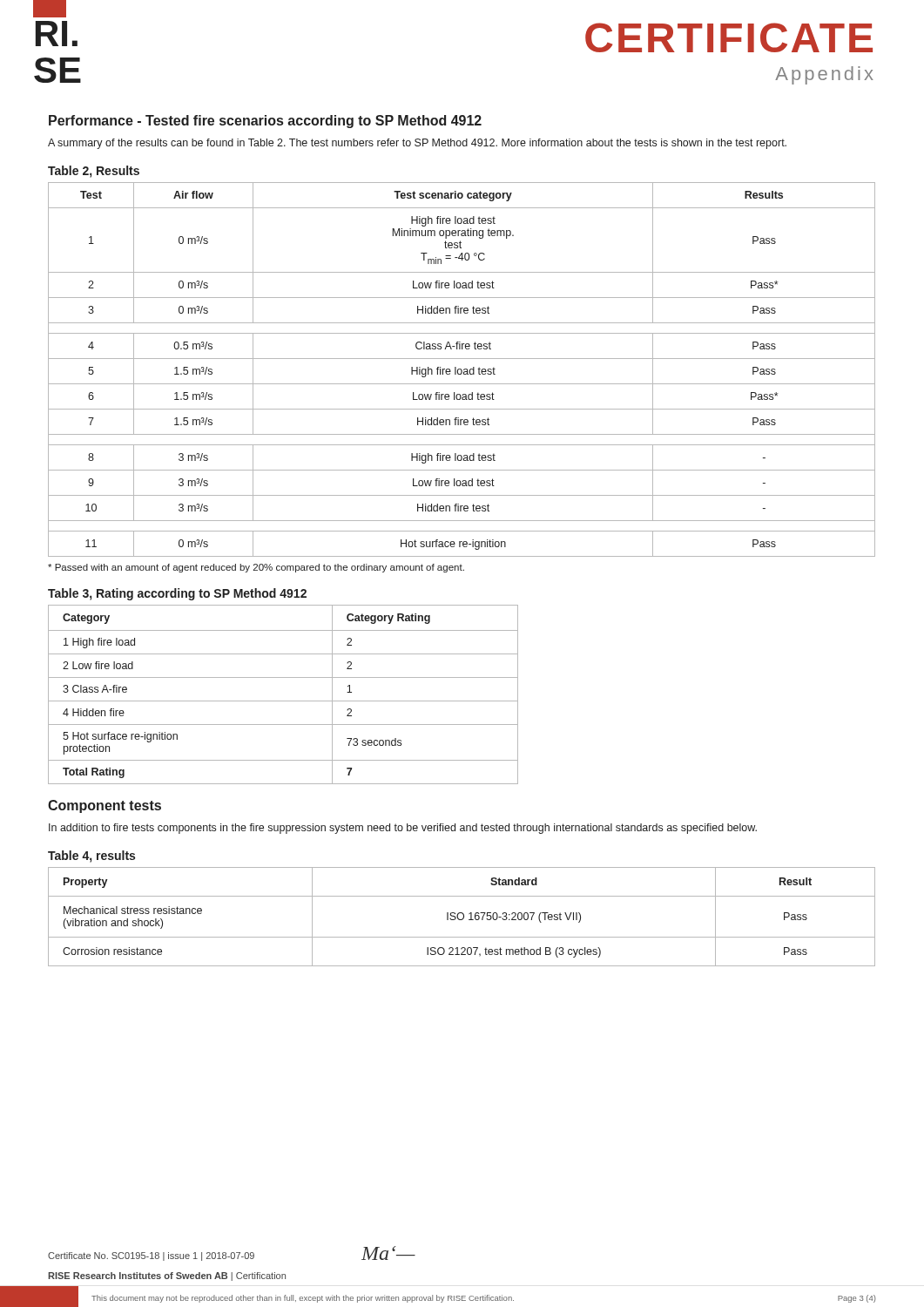Select the passage starting "Table 4, results"

coord(92,856)
